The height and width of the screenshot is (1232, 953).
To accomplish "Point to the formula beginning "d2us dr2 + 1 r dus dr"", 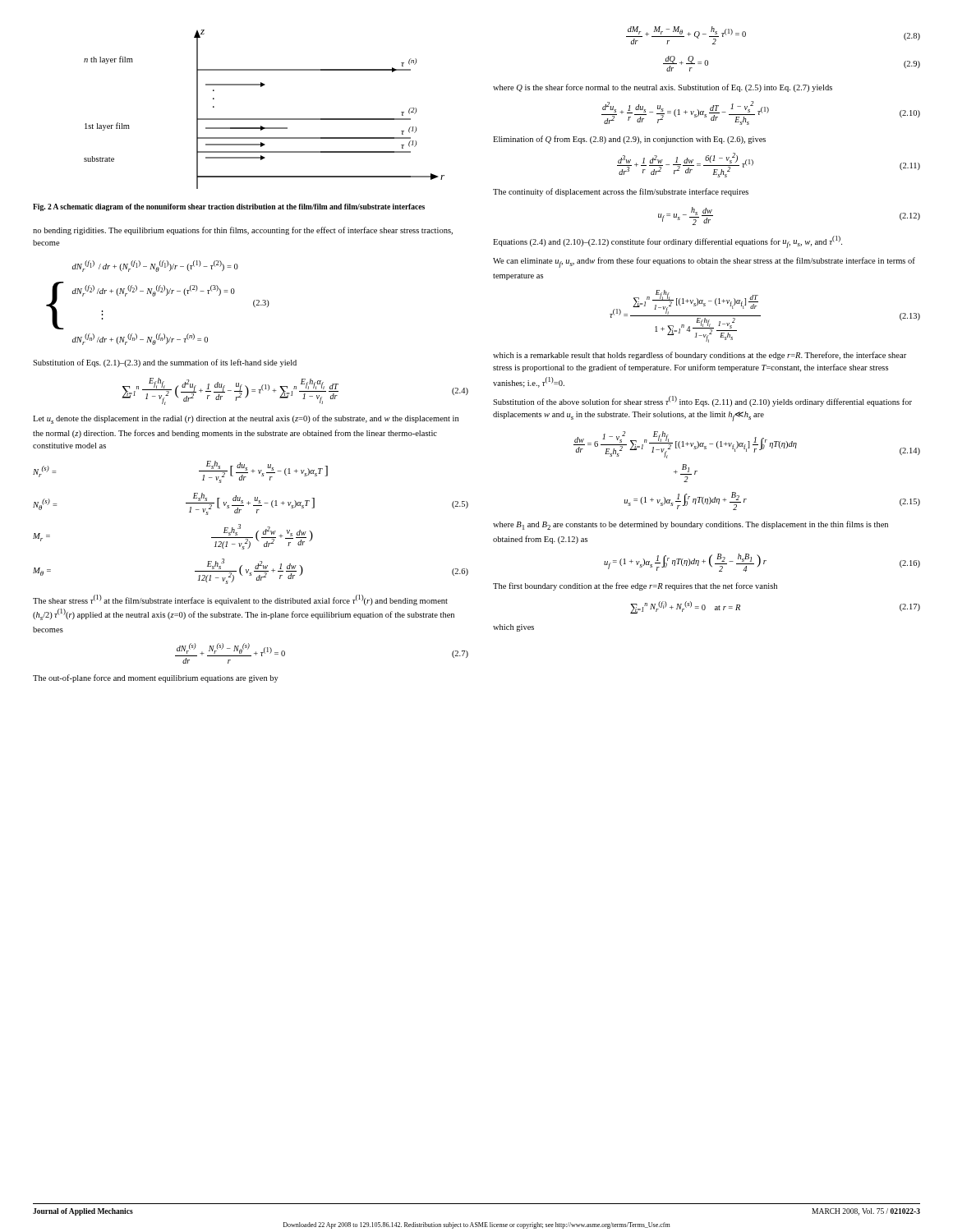I will point(707,113).
